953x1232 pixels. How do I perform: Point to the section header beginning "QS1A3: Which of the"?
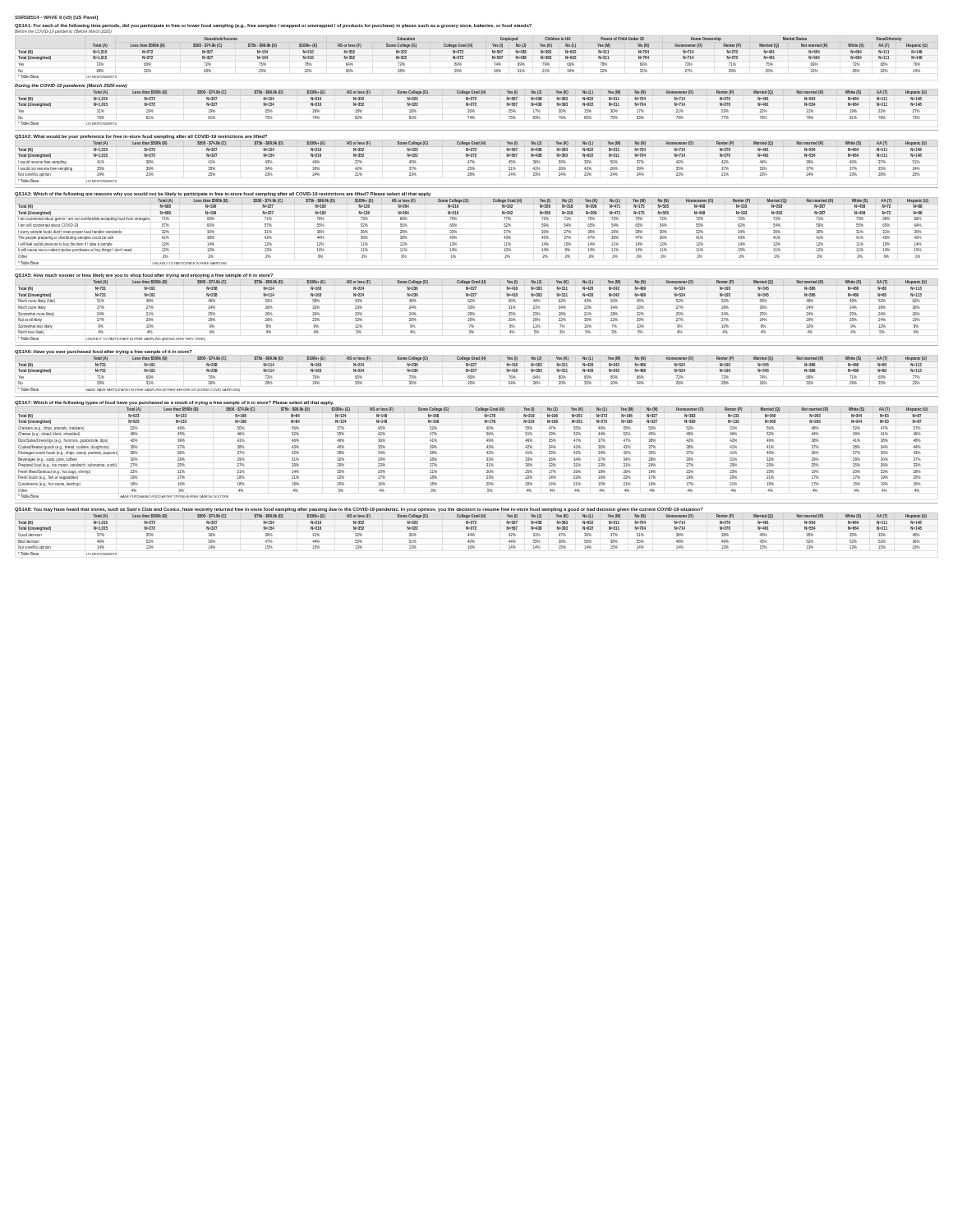223,193
